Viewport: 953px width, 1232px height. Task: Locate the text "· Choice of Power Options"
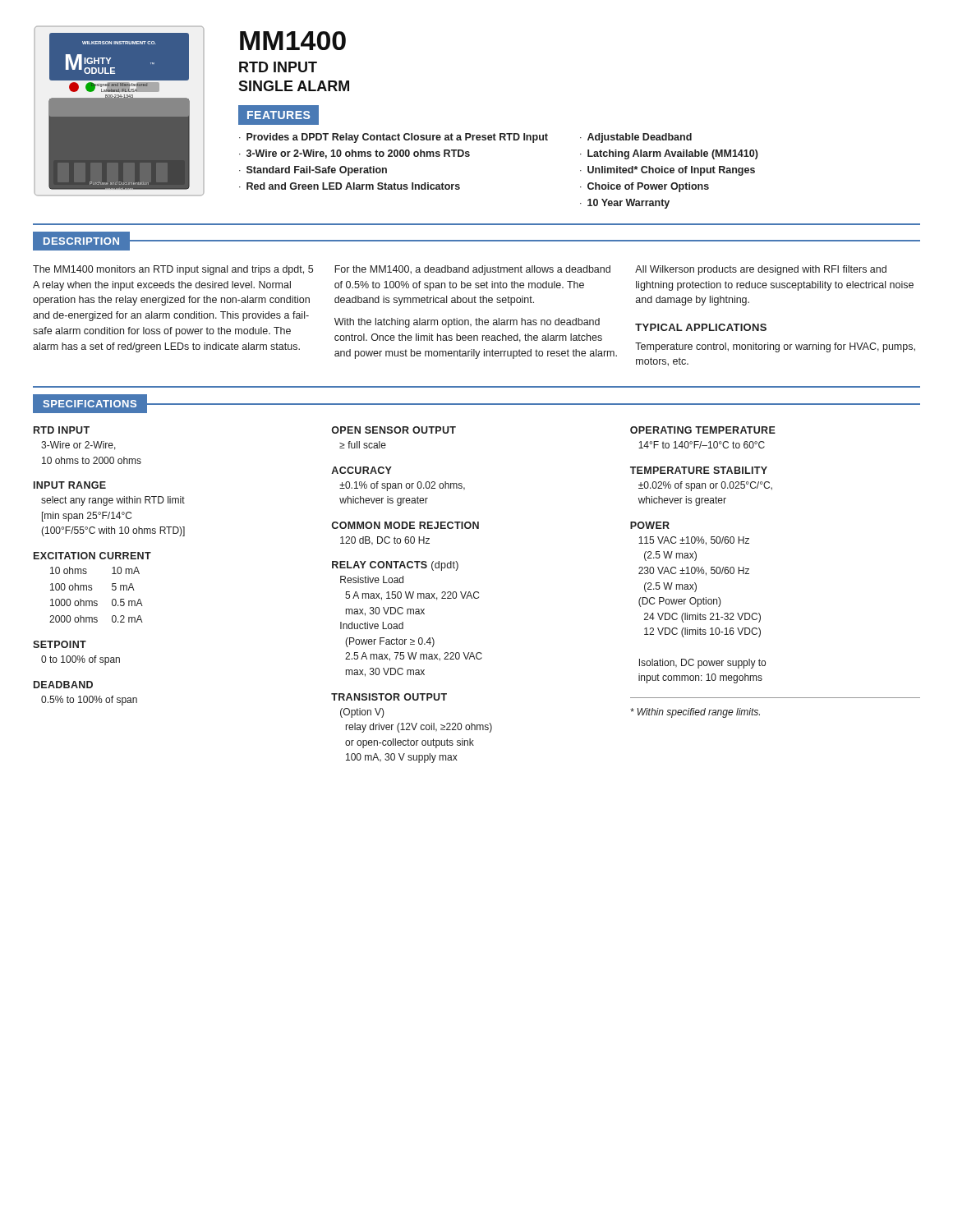pos(644,186)
